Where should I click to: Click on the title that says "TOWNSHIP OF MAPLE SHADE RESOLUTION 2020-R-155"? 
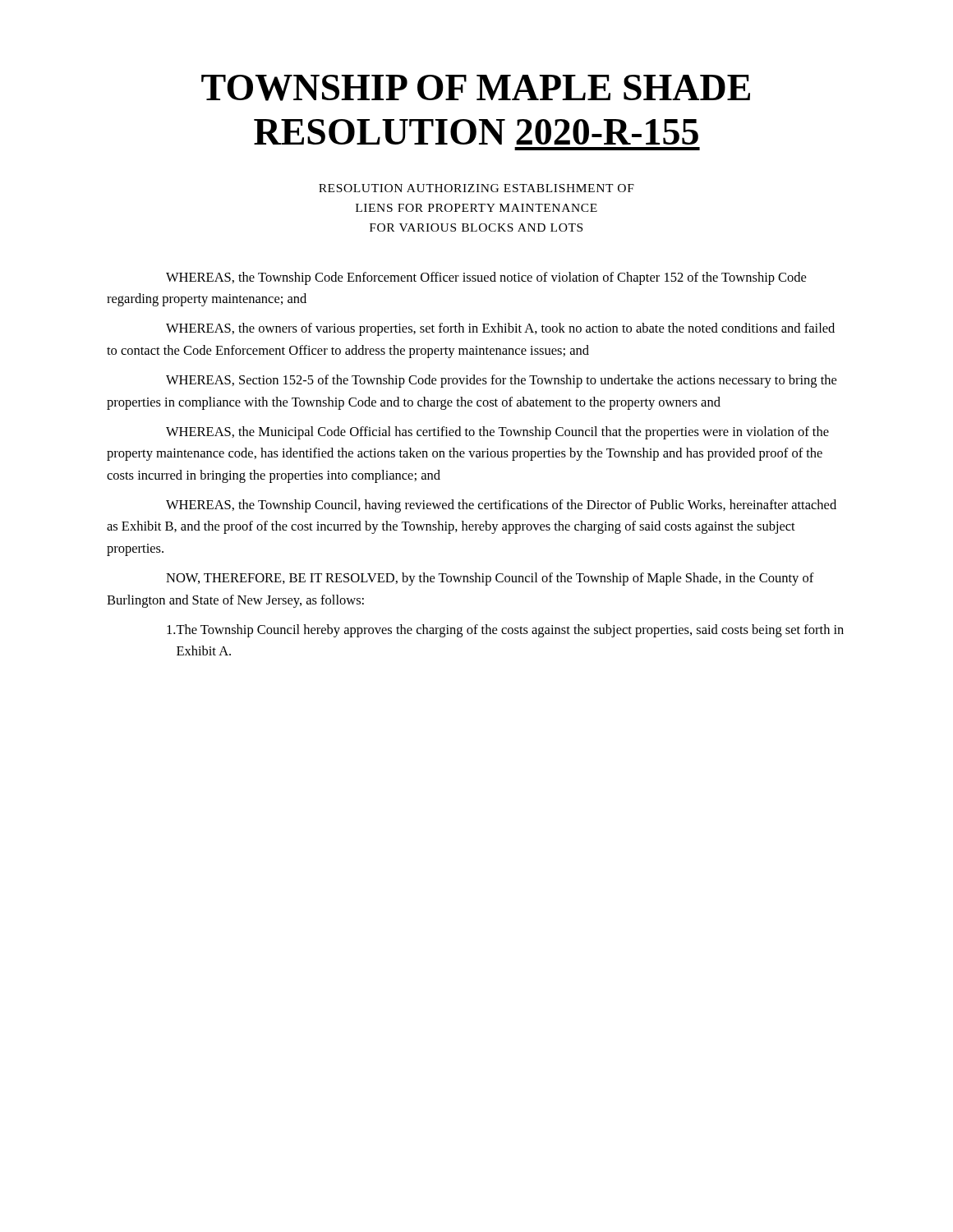click(x=476, y=110)
